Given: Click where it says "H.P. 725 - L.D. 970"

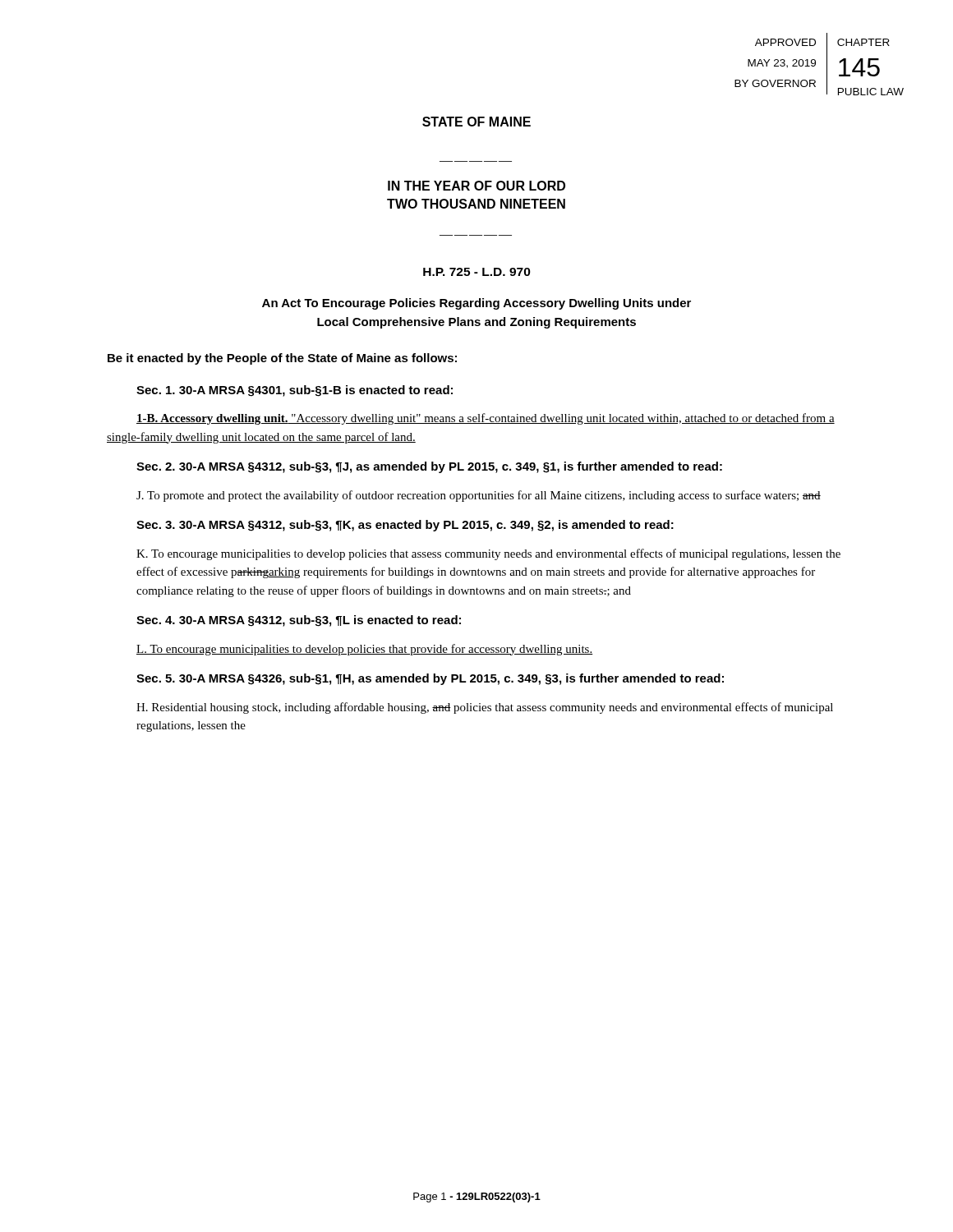Looking at the screenshot, I should point(476,271).
